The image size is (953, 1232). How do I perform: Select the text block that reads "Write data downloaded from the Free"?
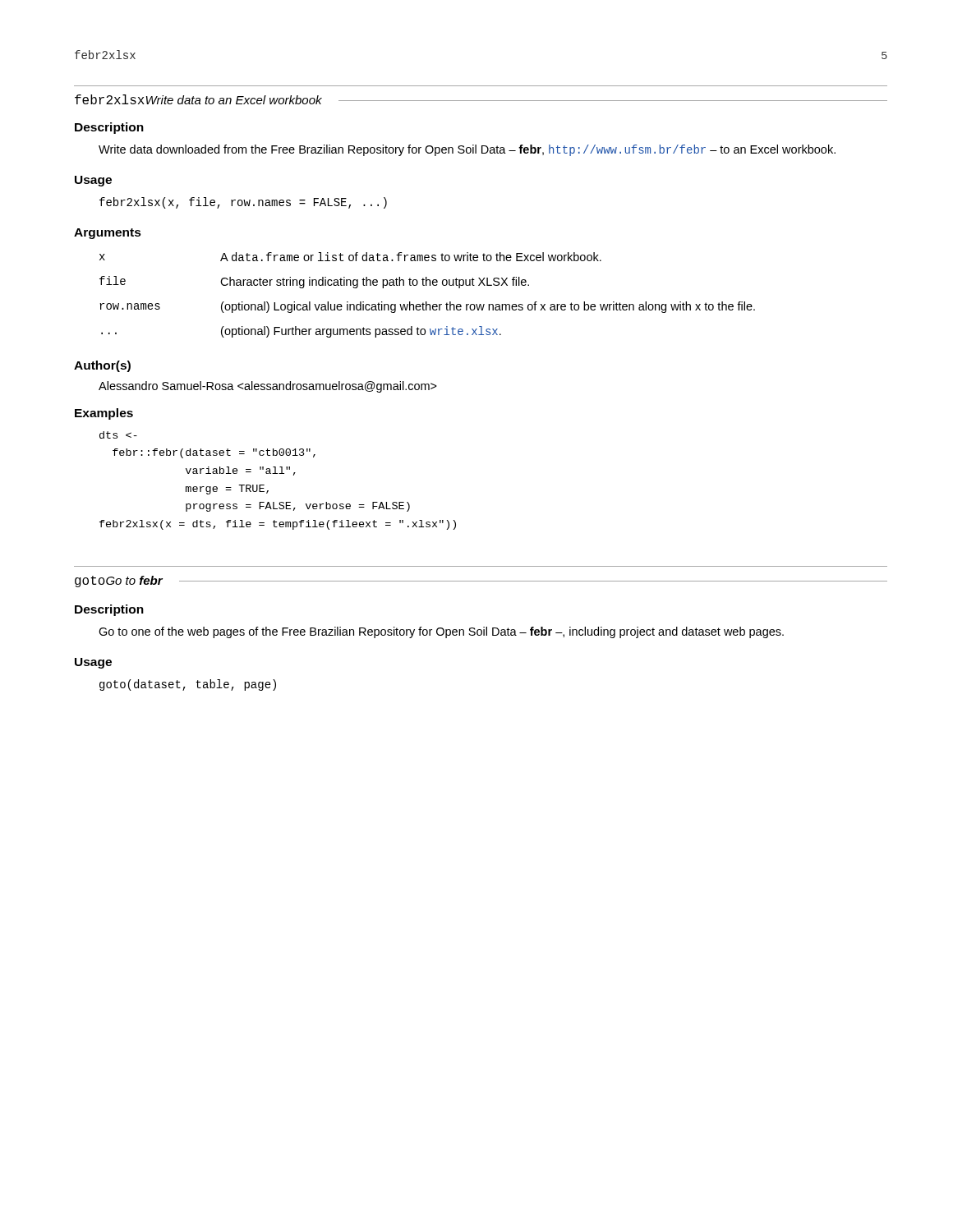tap(468, 150)
